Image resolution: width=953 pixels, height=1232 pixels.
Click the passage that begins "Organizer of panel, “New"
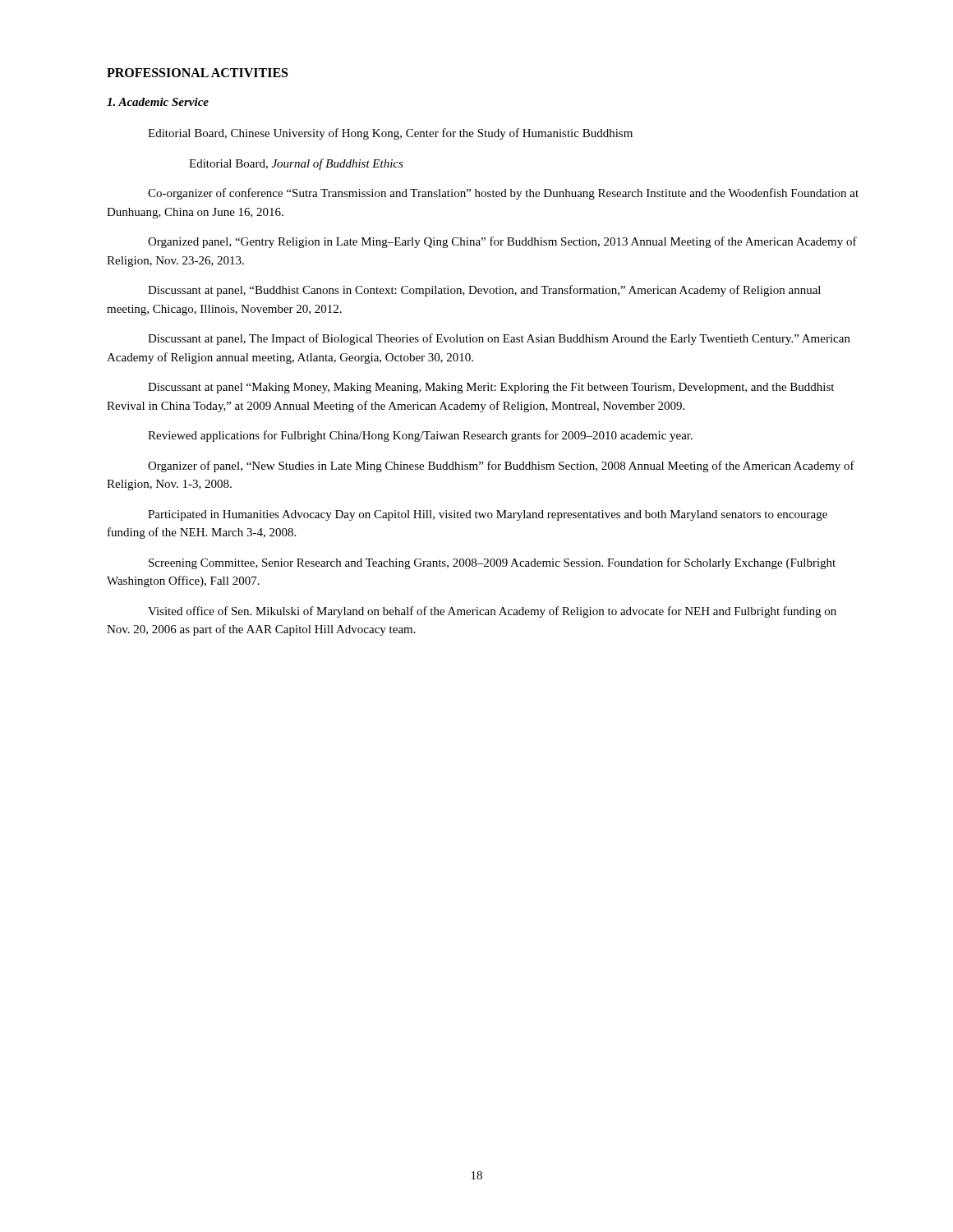point(480,475)
